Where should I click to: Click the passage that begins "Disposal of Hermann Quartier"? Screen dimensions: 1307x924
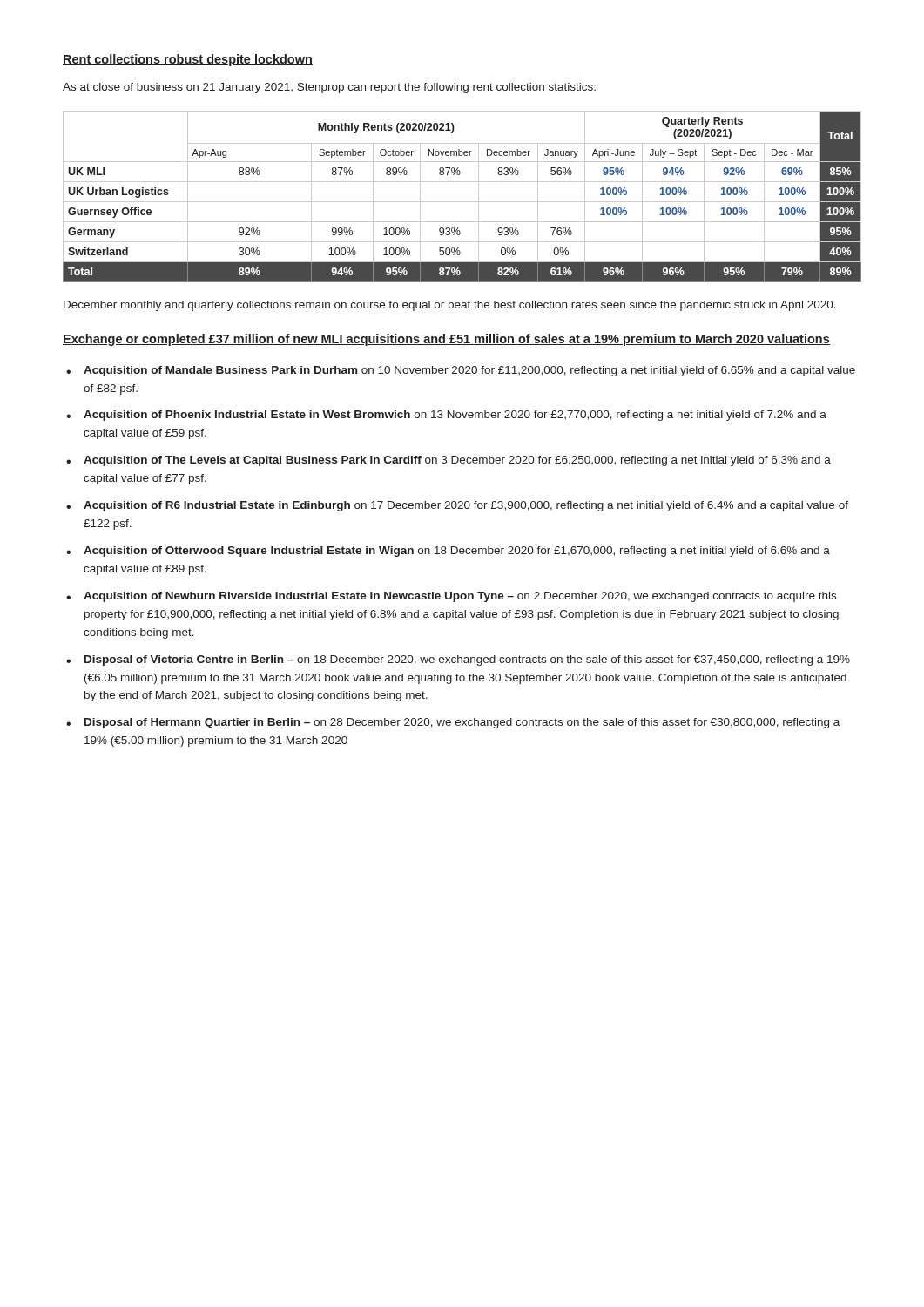462,731
